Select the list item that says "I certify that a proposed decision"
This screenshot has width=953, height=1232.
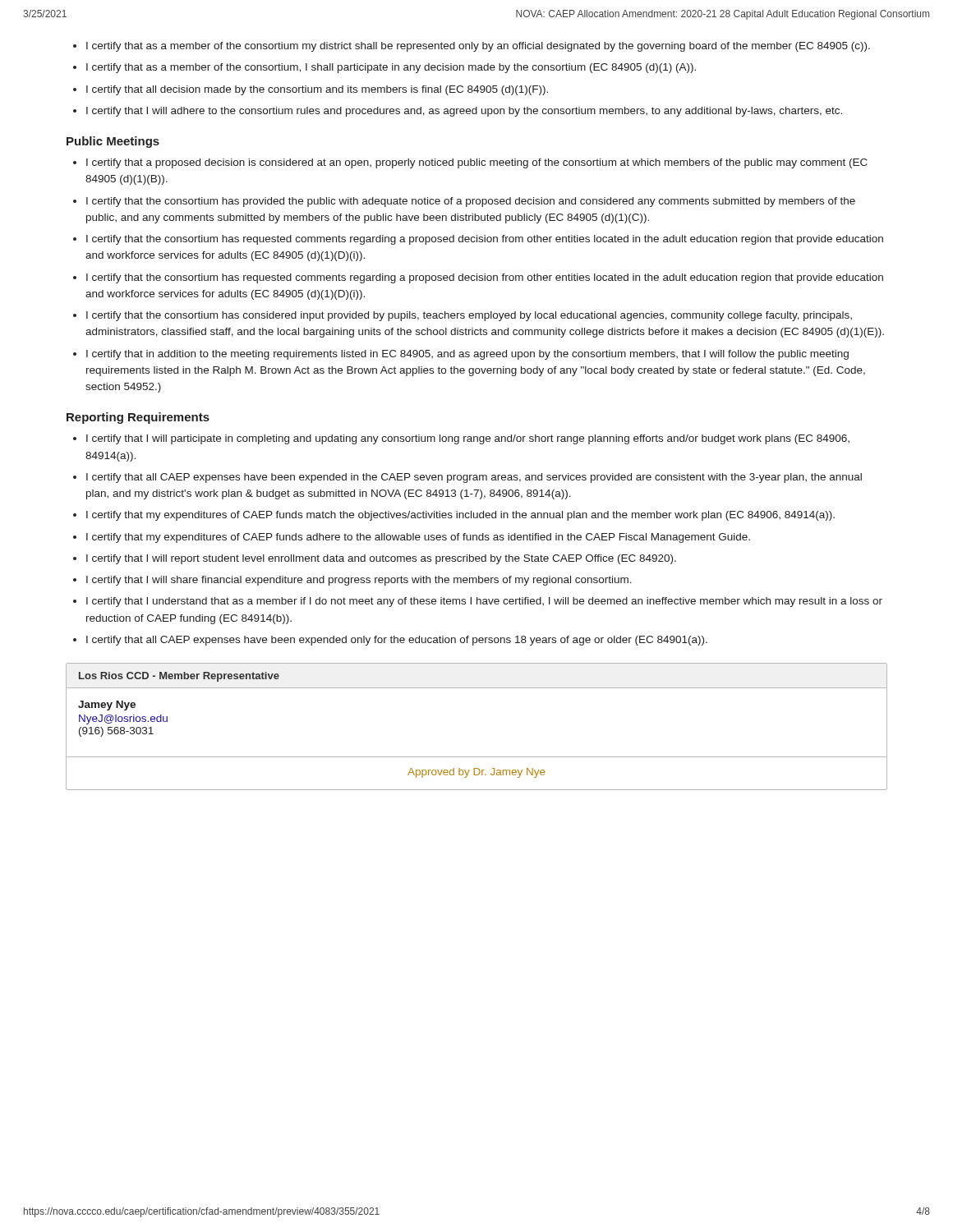pyautogui.click(x=477, y=171)
